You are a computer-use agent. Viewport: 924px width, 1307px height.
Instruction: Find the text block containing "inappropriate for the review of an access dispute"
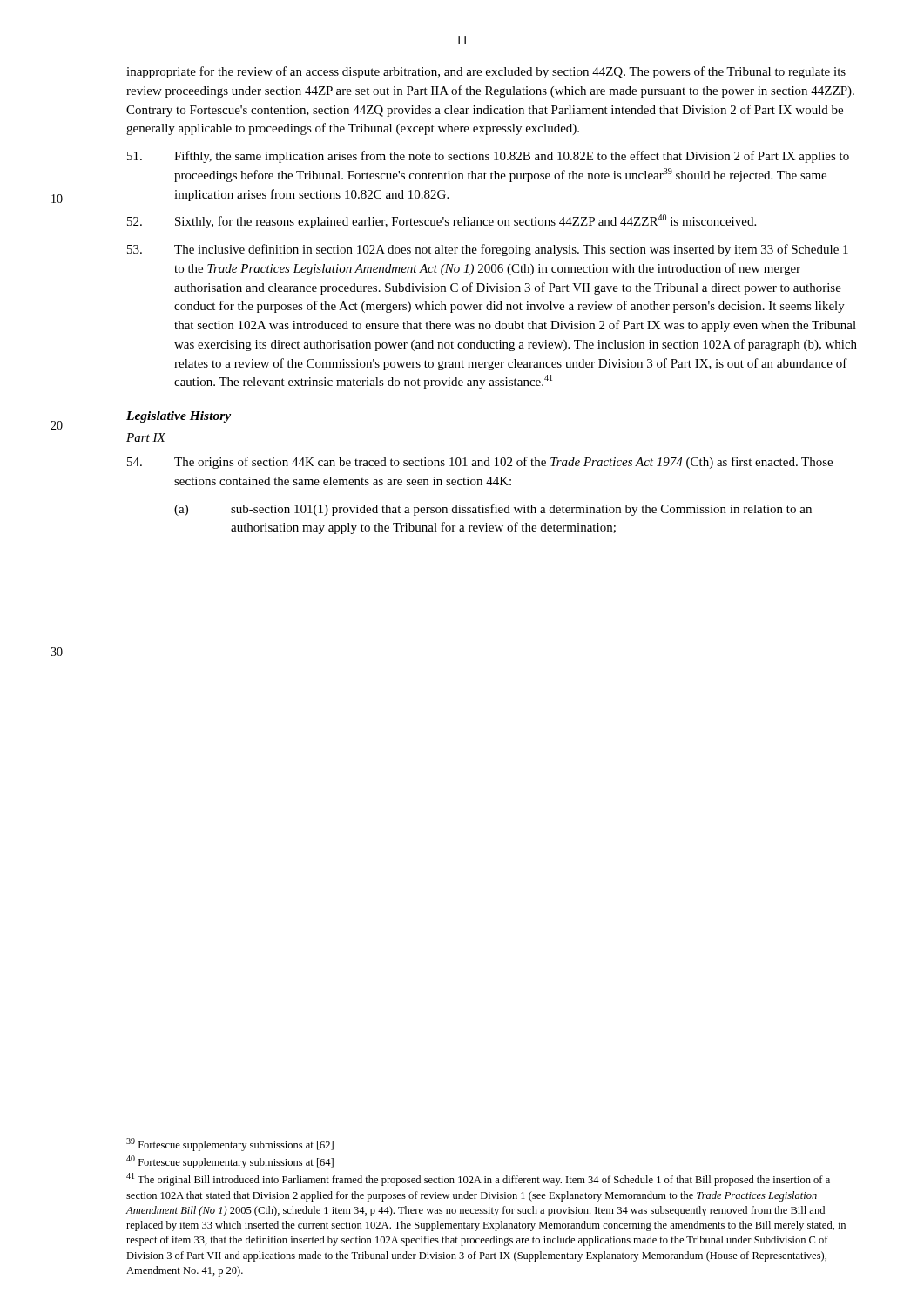pyautogui.click(x=491, y=100)
